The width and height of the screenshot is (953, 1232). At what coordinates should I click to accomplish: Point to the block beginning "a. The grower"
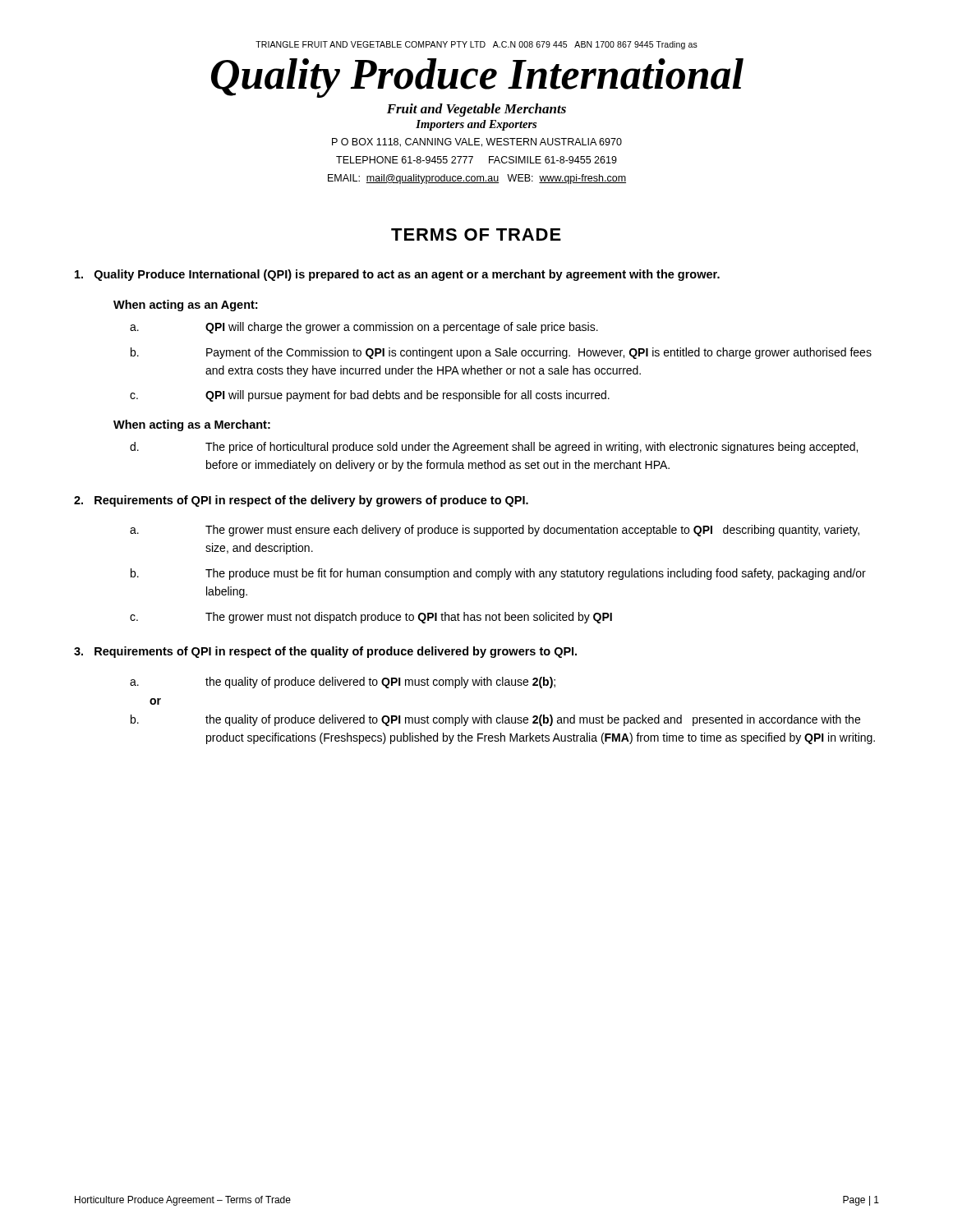coord(476,539)
